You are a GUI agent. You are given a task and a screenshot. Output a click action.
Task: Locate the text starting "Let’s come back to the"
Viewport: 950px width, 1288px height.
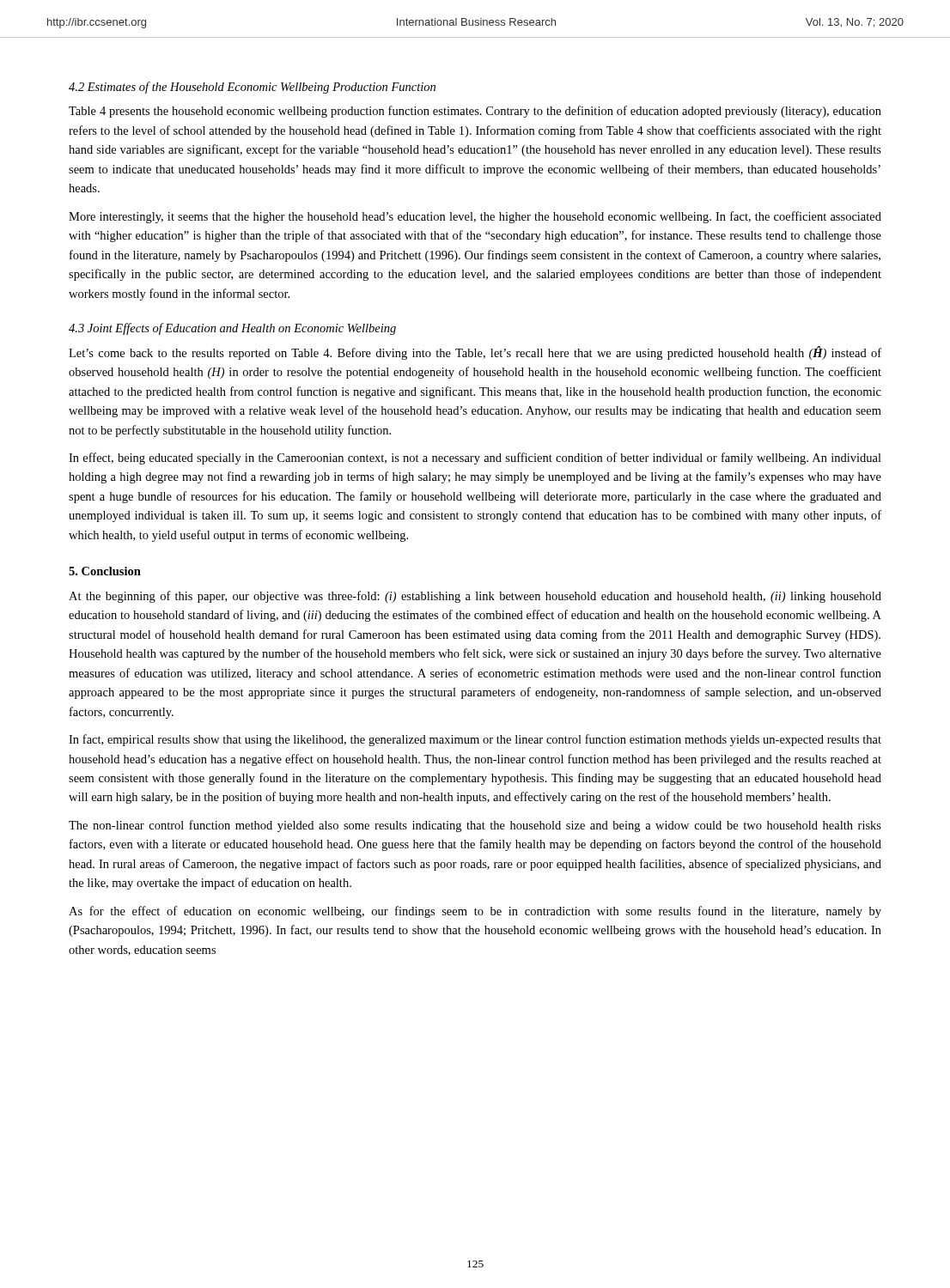[x=475, y=391]
